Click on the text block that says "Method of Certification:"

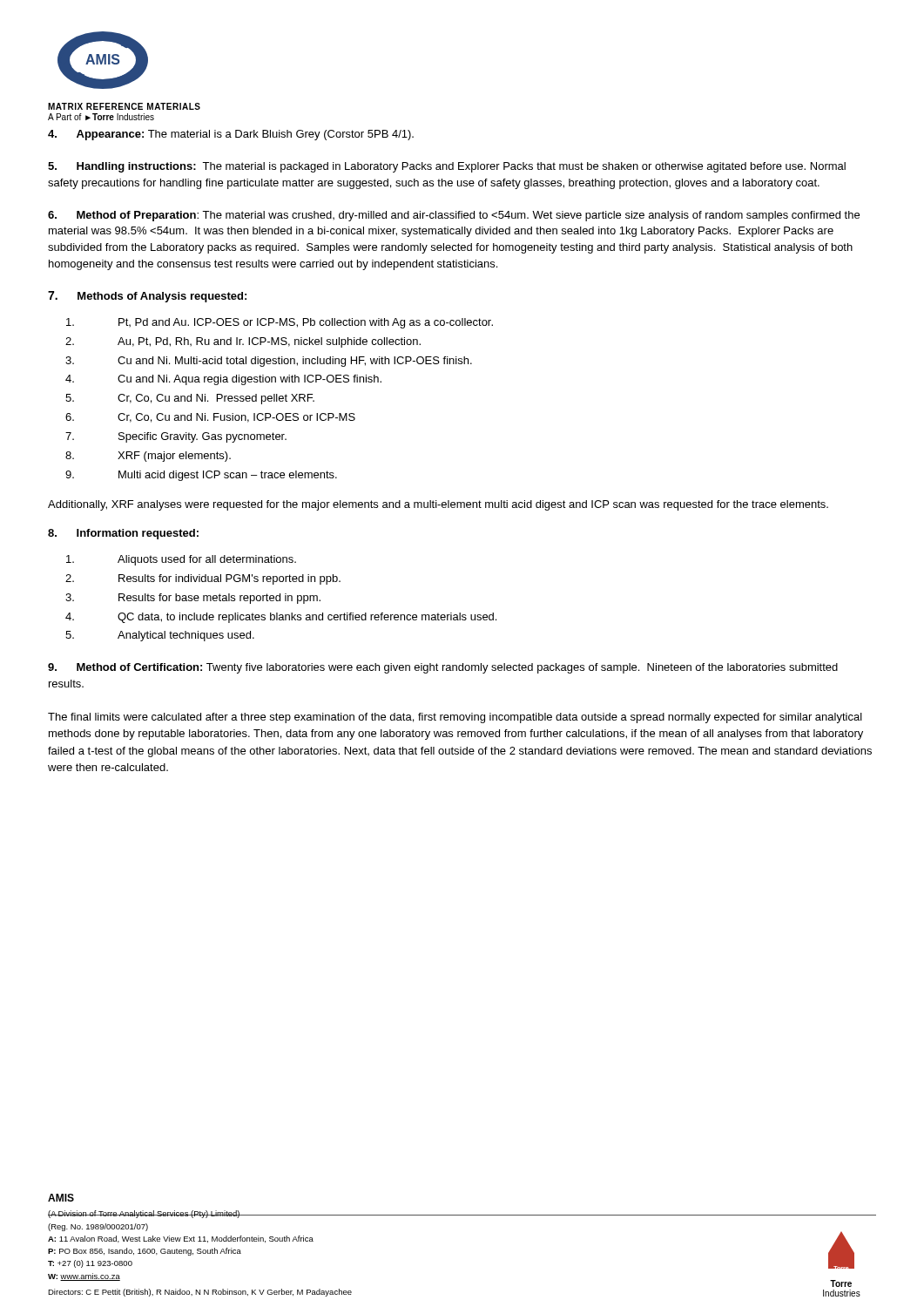(443, 675)
